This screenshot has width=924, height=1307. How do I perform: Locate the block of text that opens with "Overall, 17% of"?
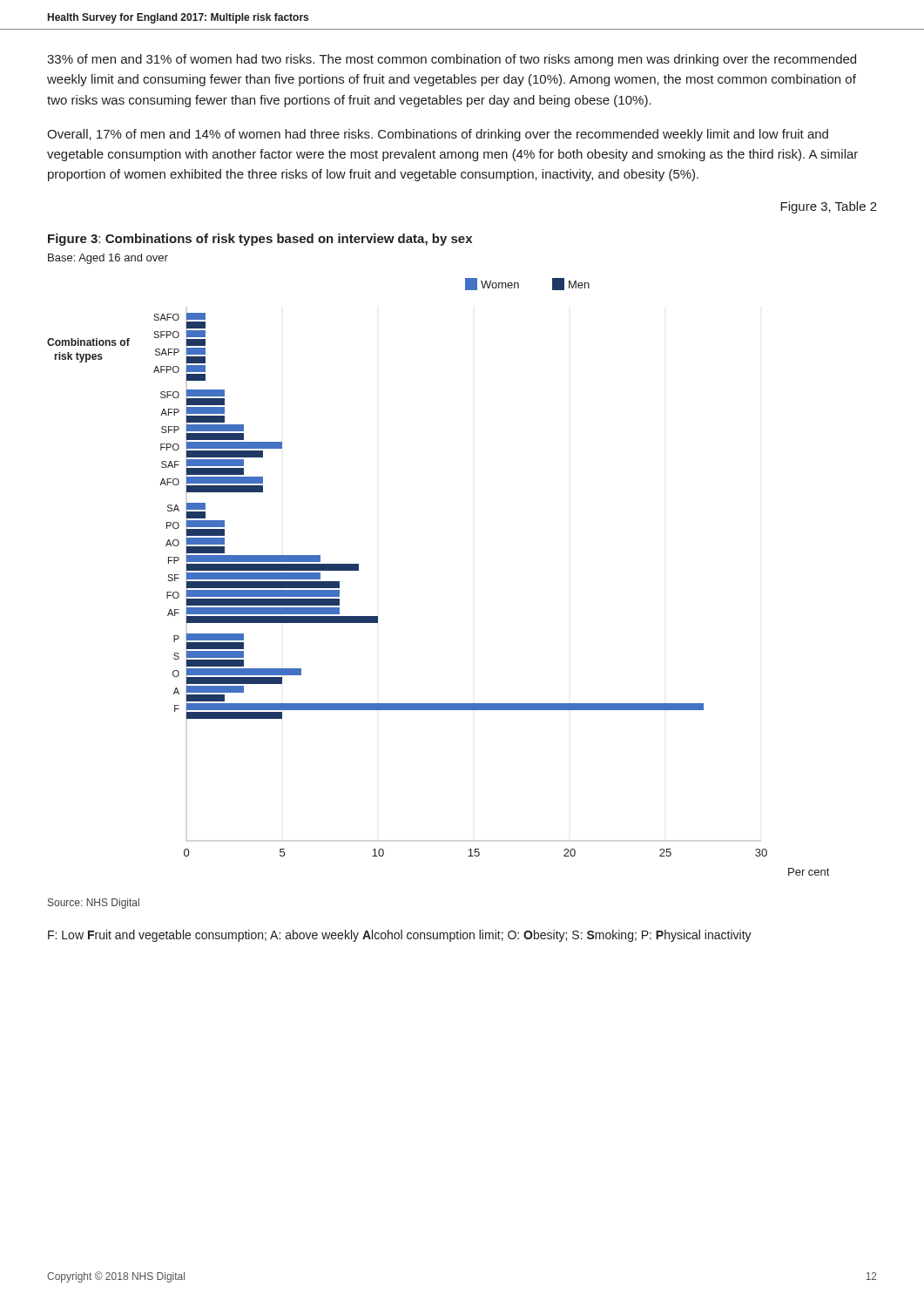pos(453,154)
